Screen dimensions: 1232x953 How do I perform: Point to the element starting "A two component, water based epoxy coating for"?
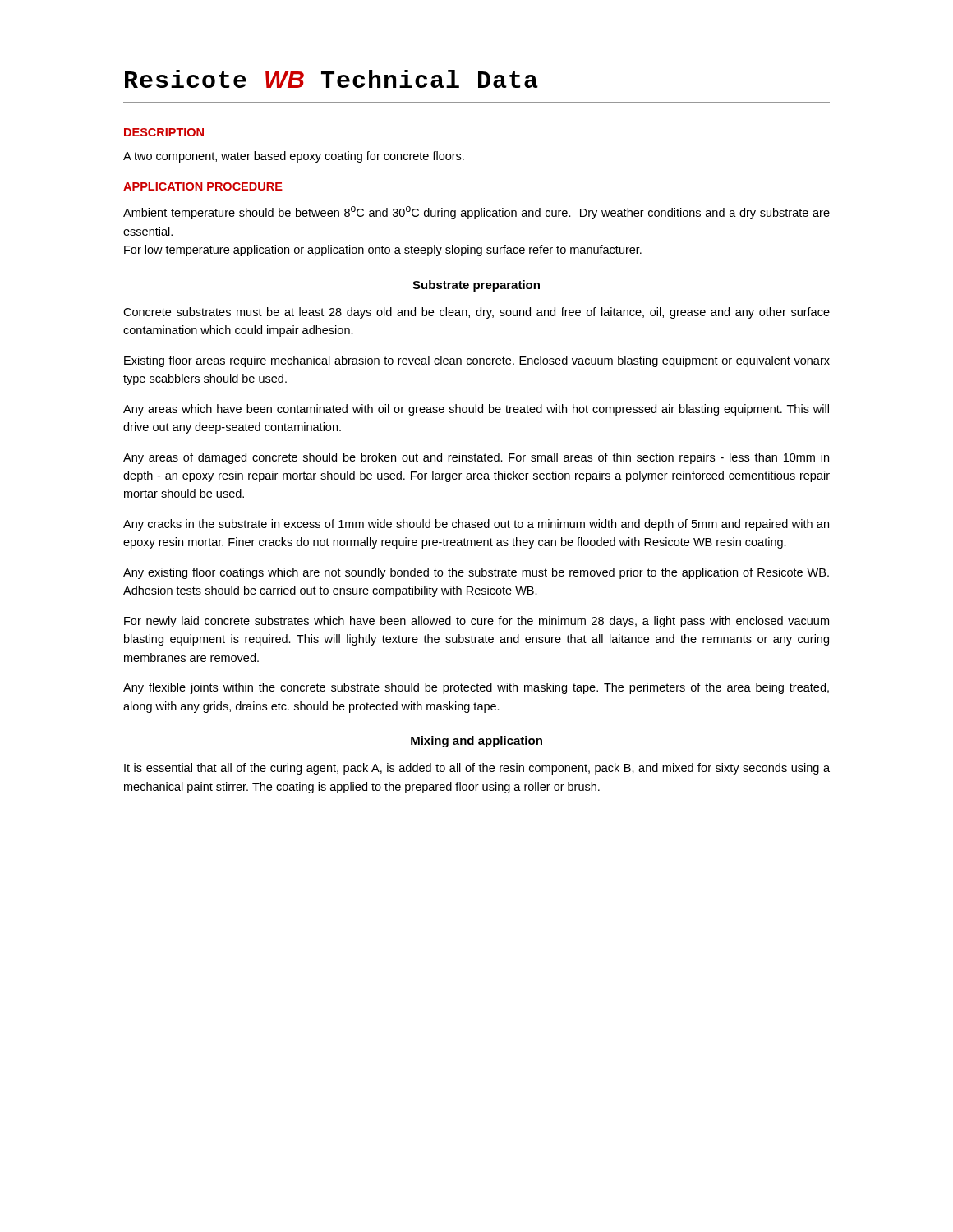click(294, 156)
